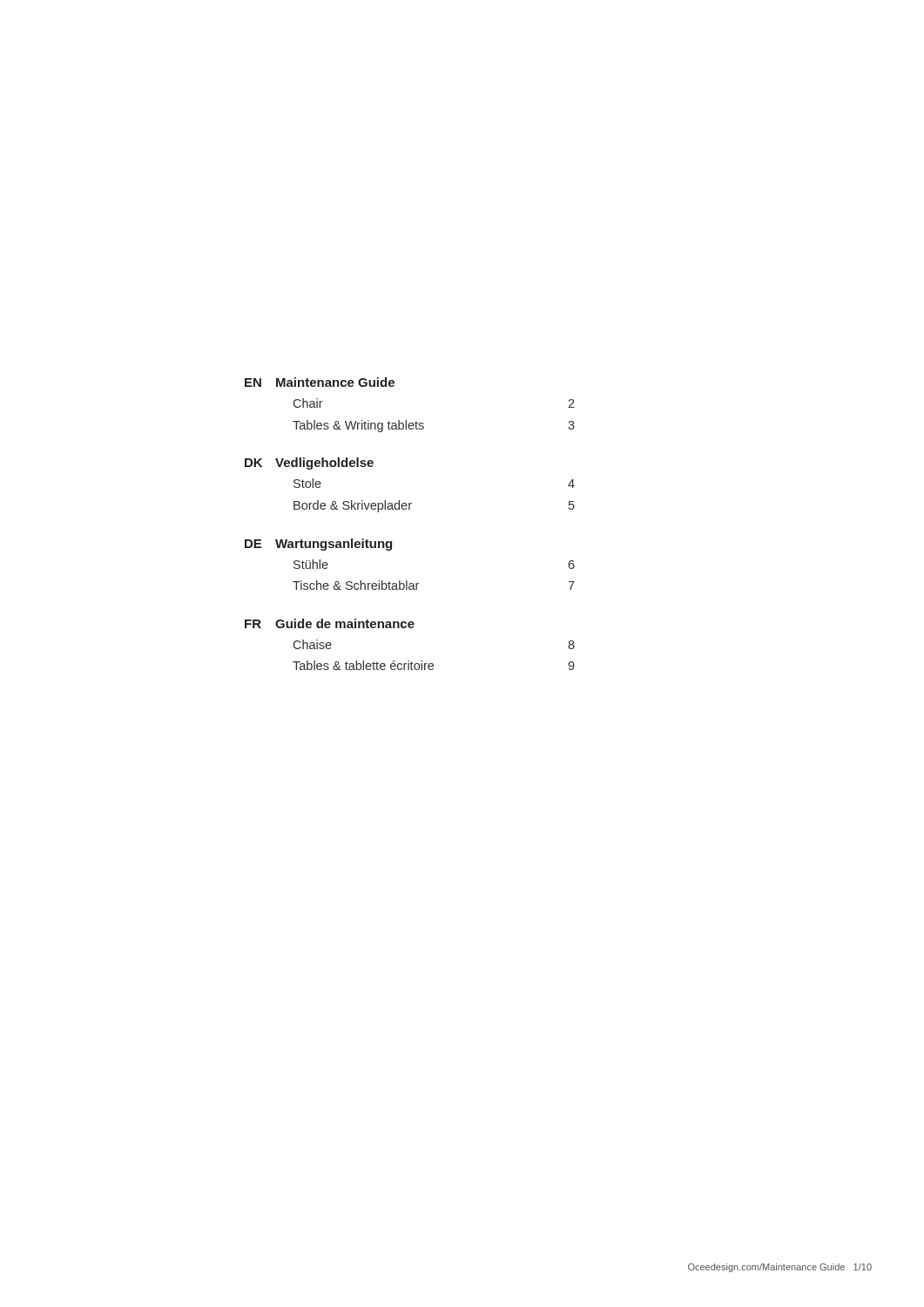Click on the block starting "DK Vedligeholdelse"

(x=309, y=462)
